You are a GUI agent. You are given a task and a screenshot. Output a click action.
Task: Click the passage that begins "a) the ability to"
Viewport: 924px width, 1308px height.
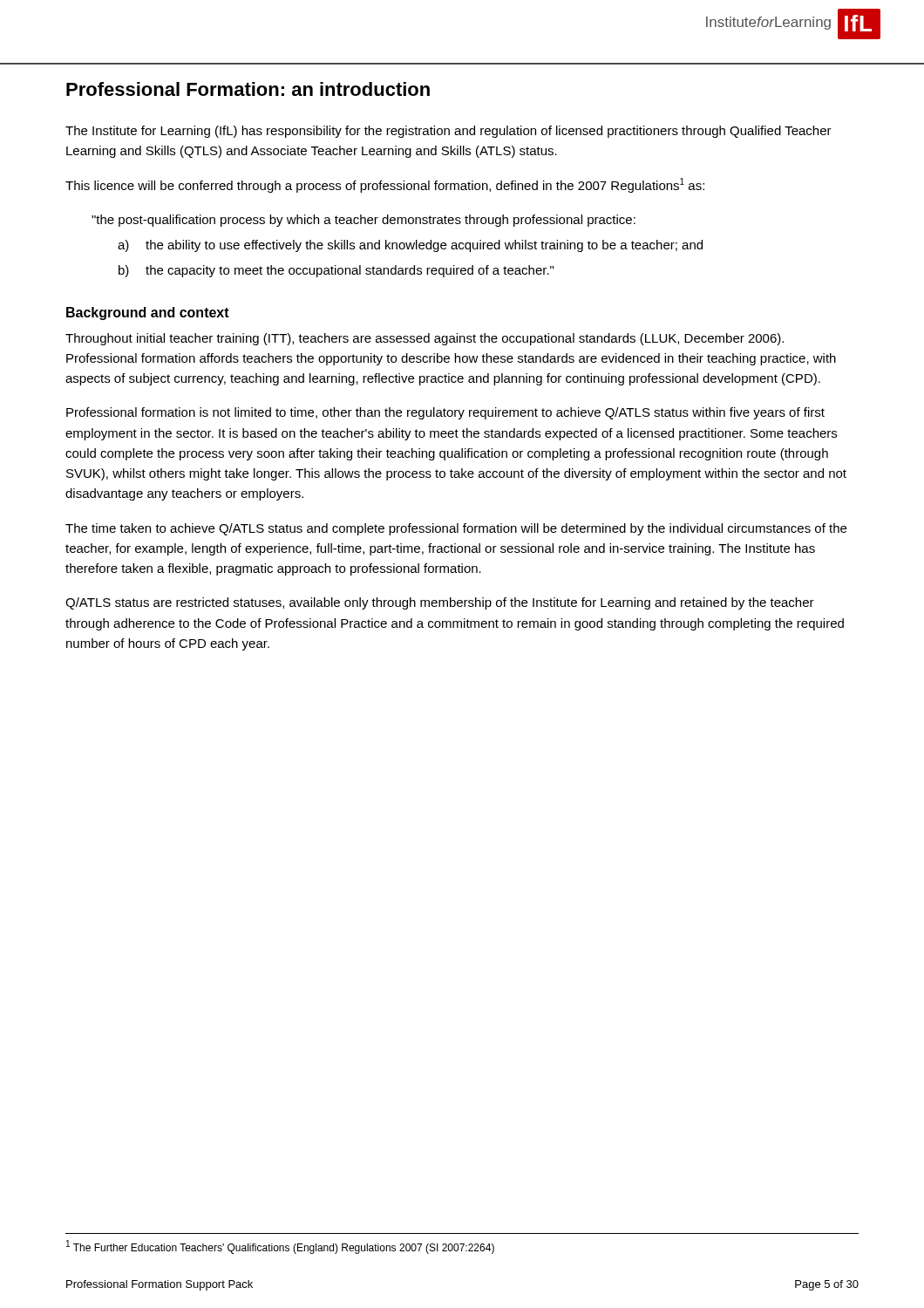click(x=488, y=245)
